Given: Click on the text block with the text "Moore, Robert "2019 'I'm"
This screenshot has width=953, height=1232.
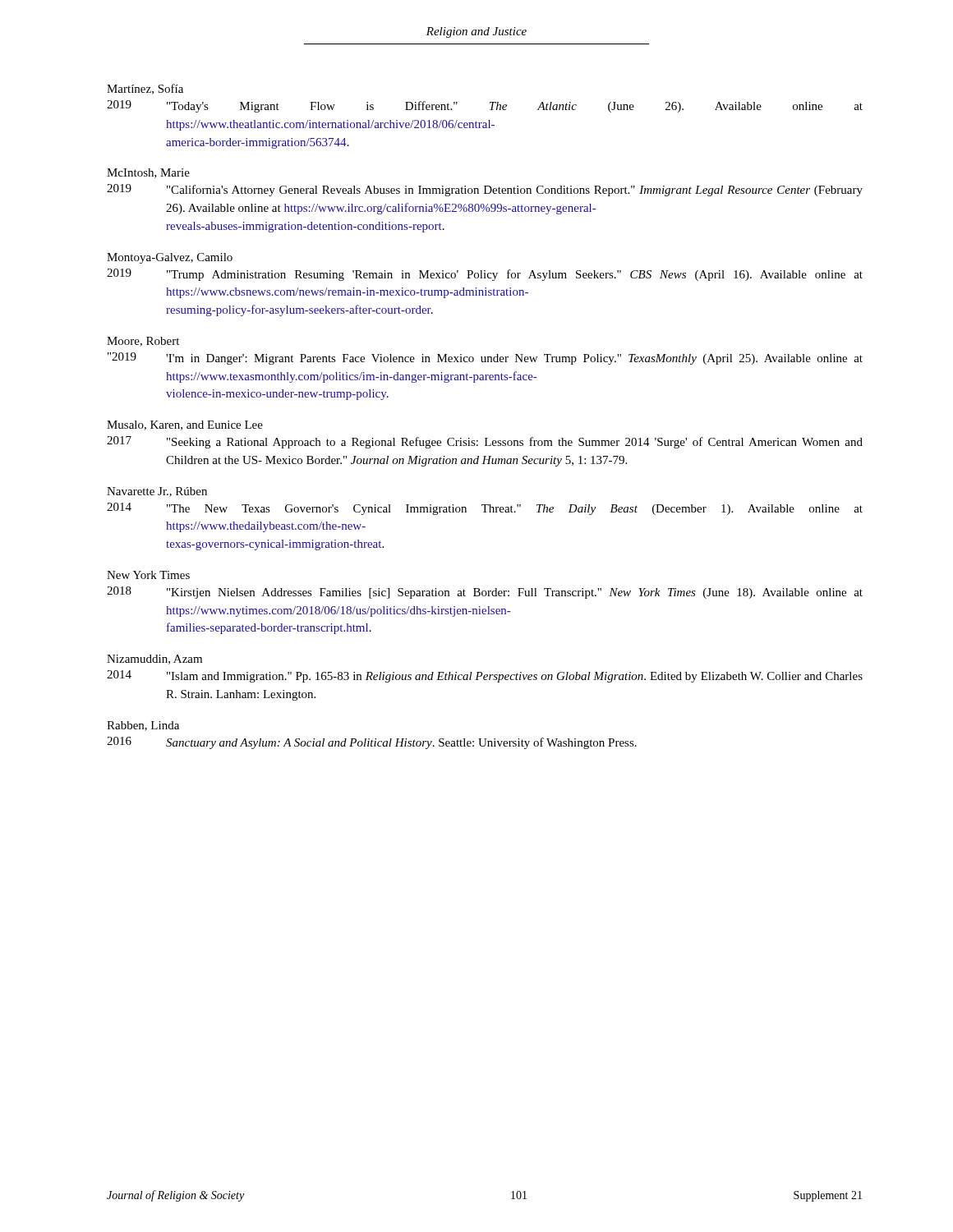Looking at the screenshot, I should coord(485,369).
